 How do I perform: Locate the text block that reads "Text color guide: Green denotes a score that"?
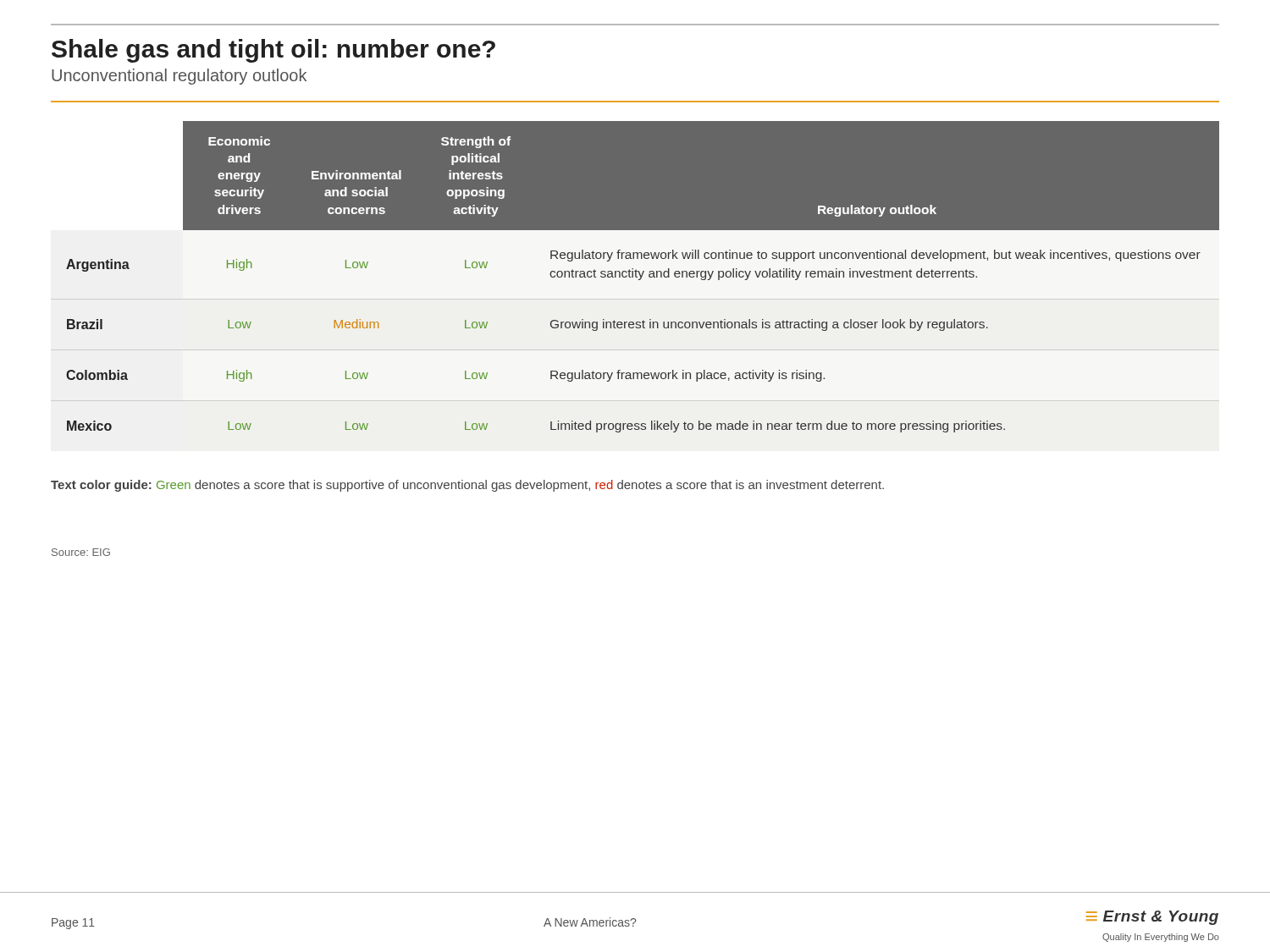click(x=468, y=485)
